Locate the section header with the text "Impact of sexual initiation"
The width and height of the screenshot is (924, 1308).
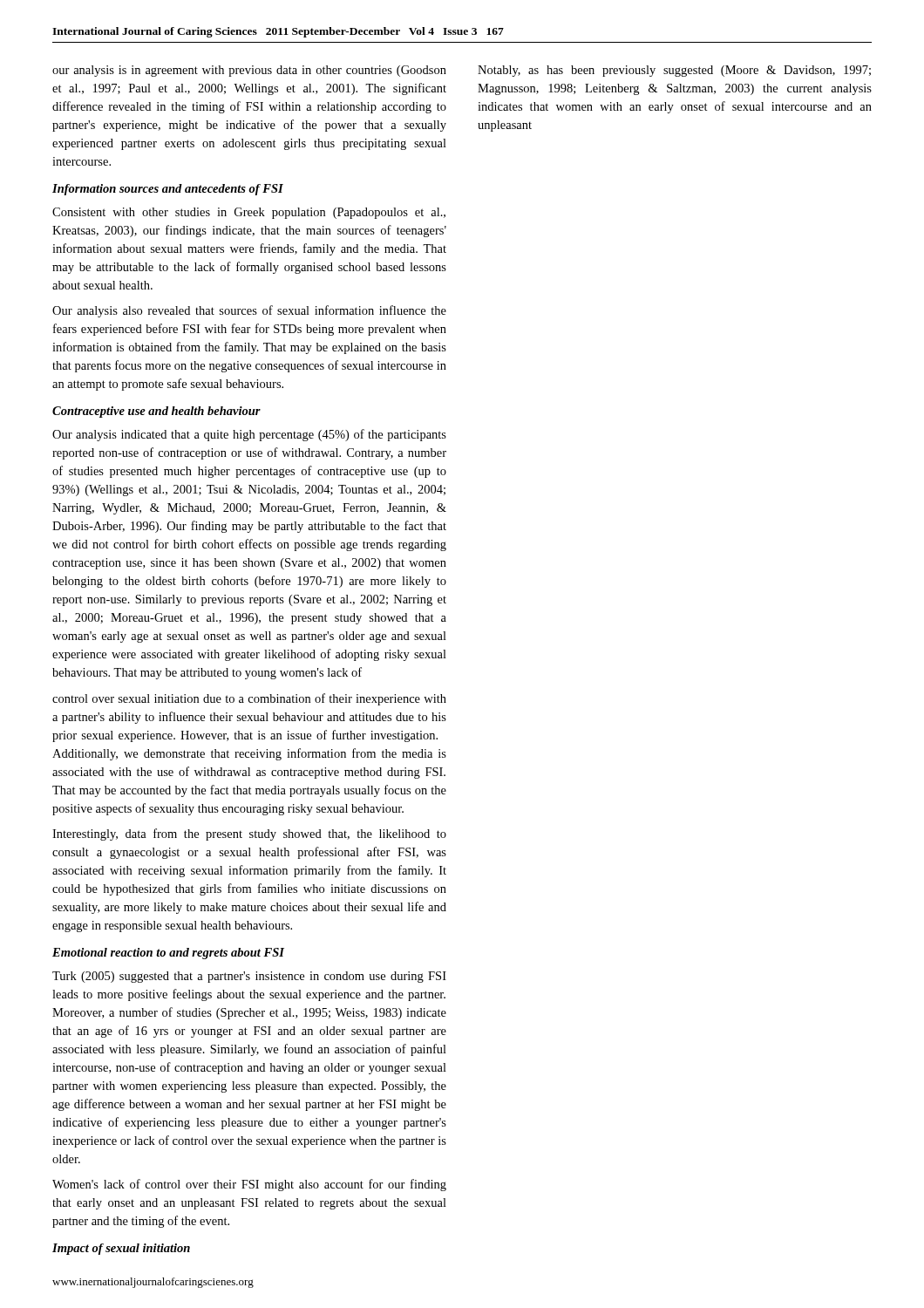[x=121, y=1249]
